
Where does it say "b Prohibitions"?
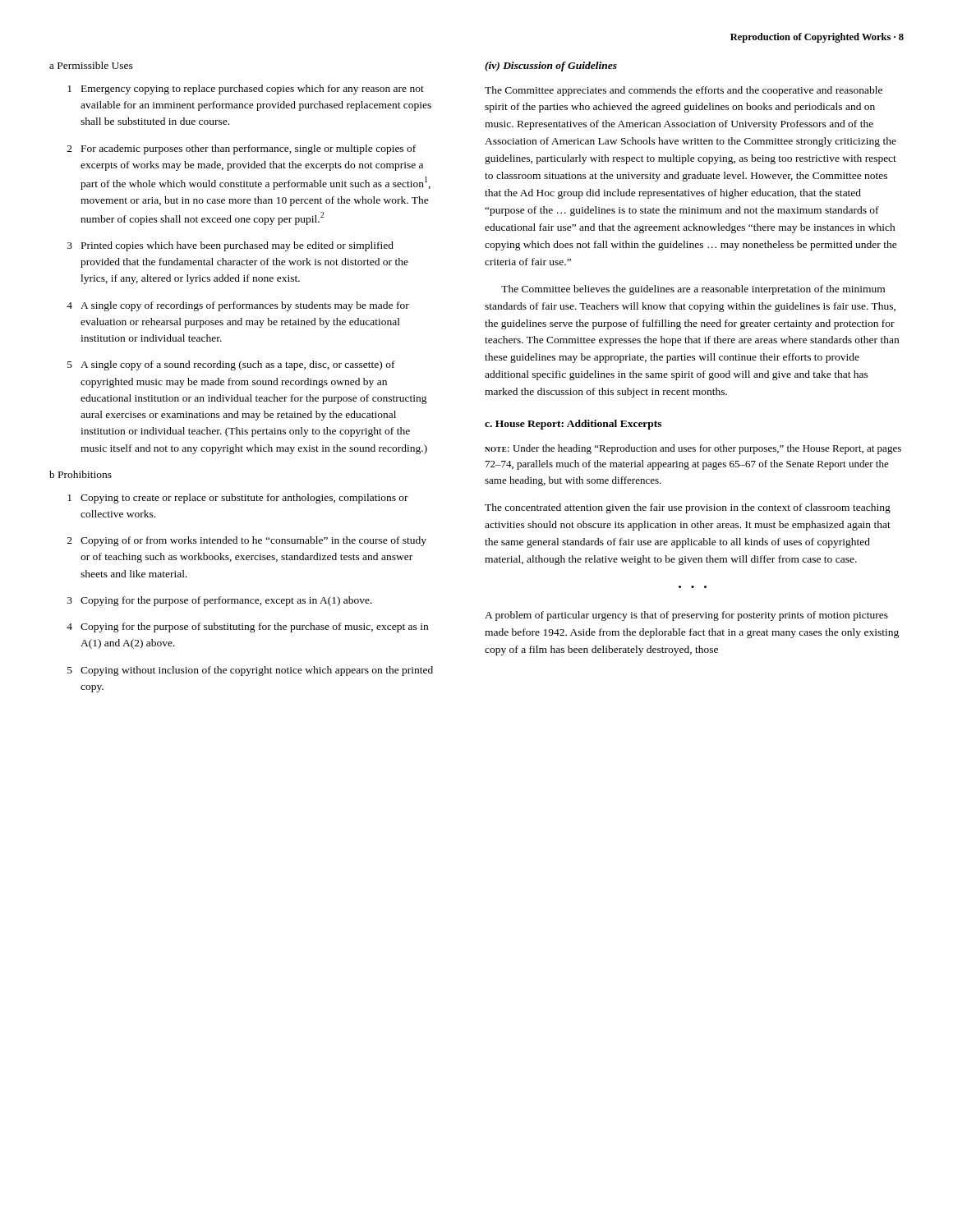click(80, 474)
